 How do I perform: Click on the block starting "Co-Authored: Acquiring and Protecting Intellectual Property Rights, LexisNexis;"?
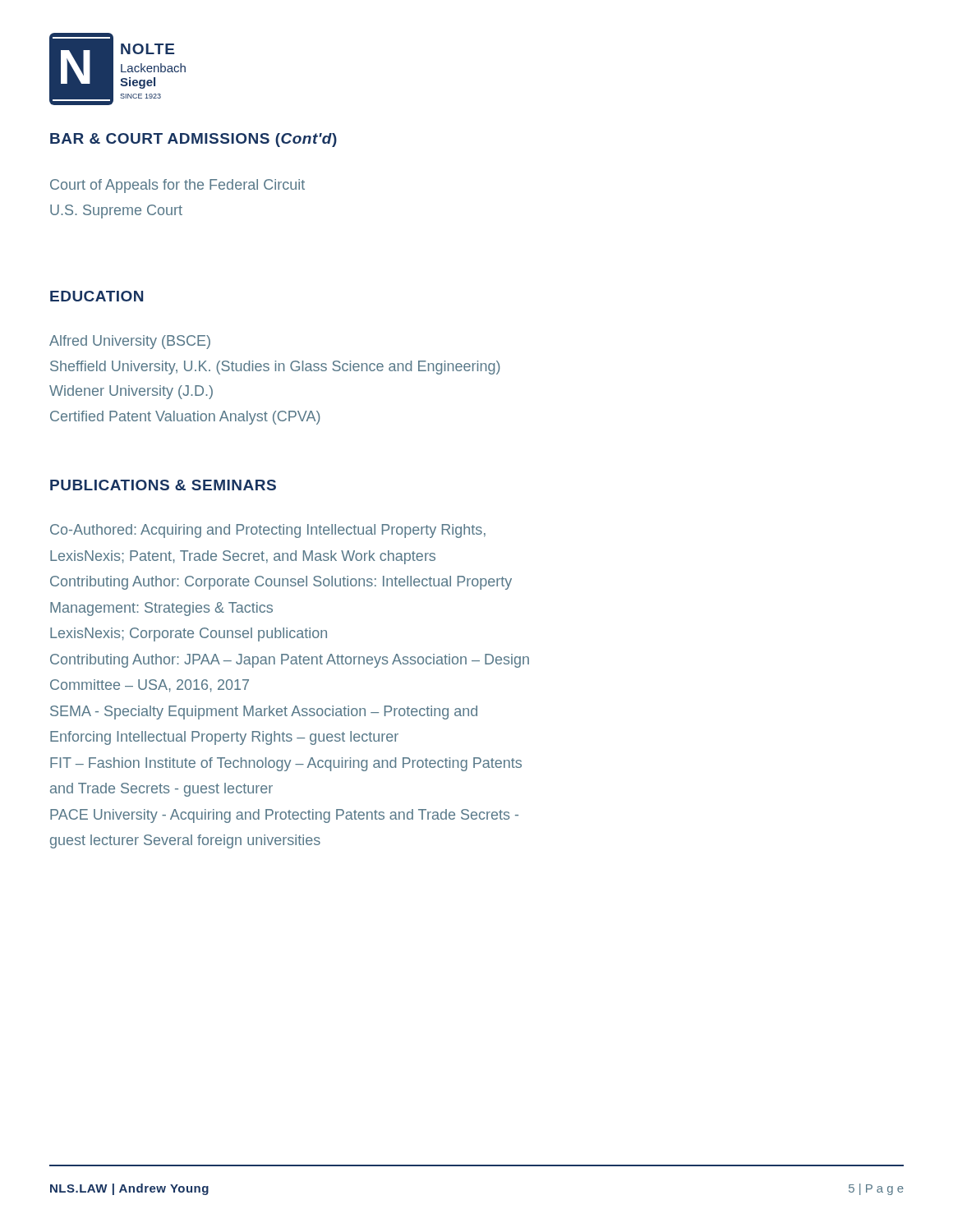[x=268, y=543]
